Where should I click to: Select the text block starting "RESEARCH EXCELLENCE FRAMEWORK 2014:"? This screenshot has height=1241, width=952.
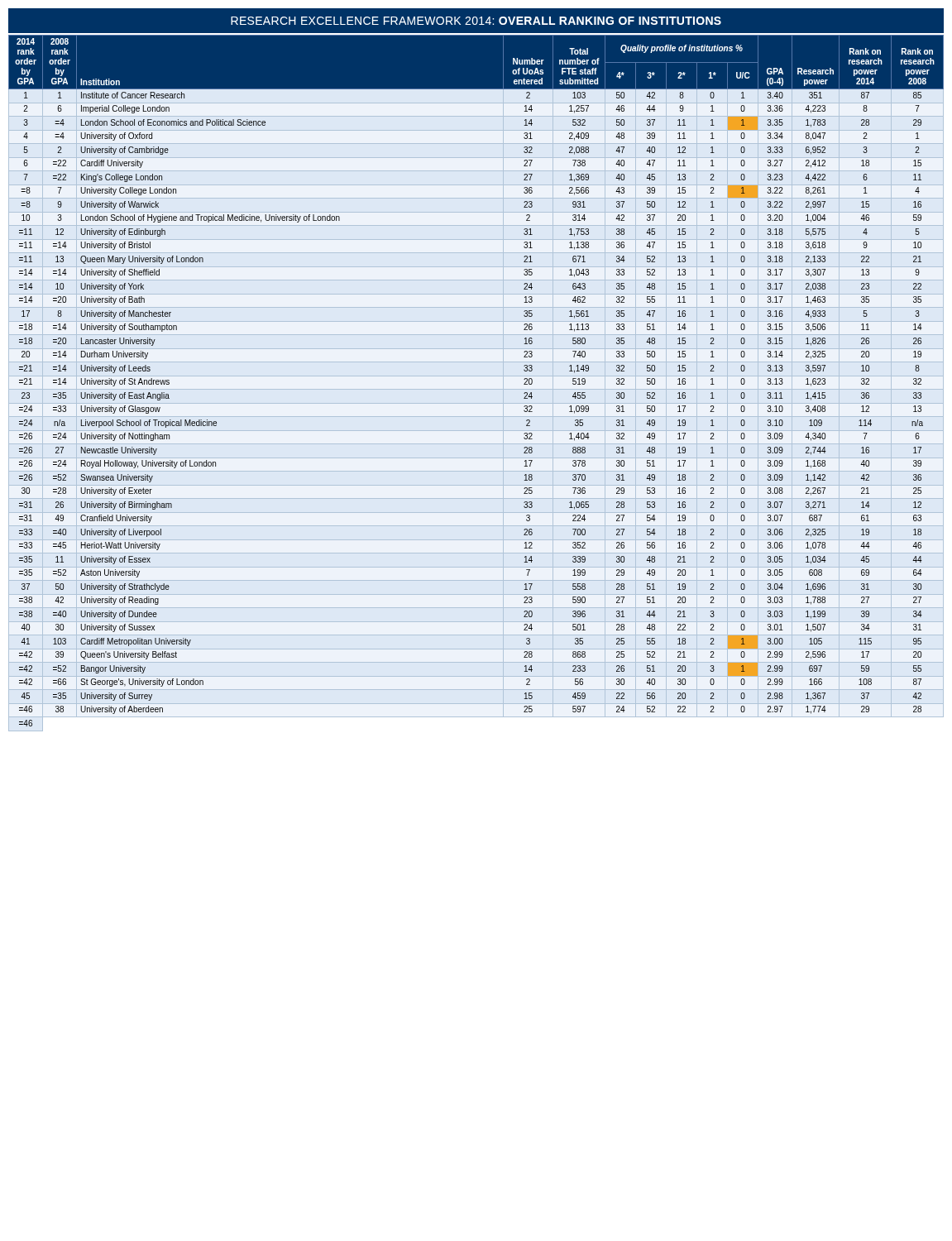476,21
